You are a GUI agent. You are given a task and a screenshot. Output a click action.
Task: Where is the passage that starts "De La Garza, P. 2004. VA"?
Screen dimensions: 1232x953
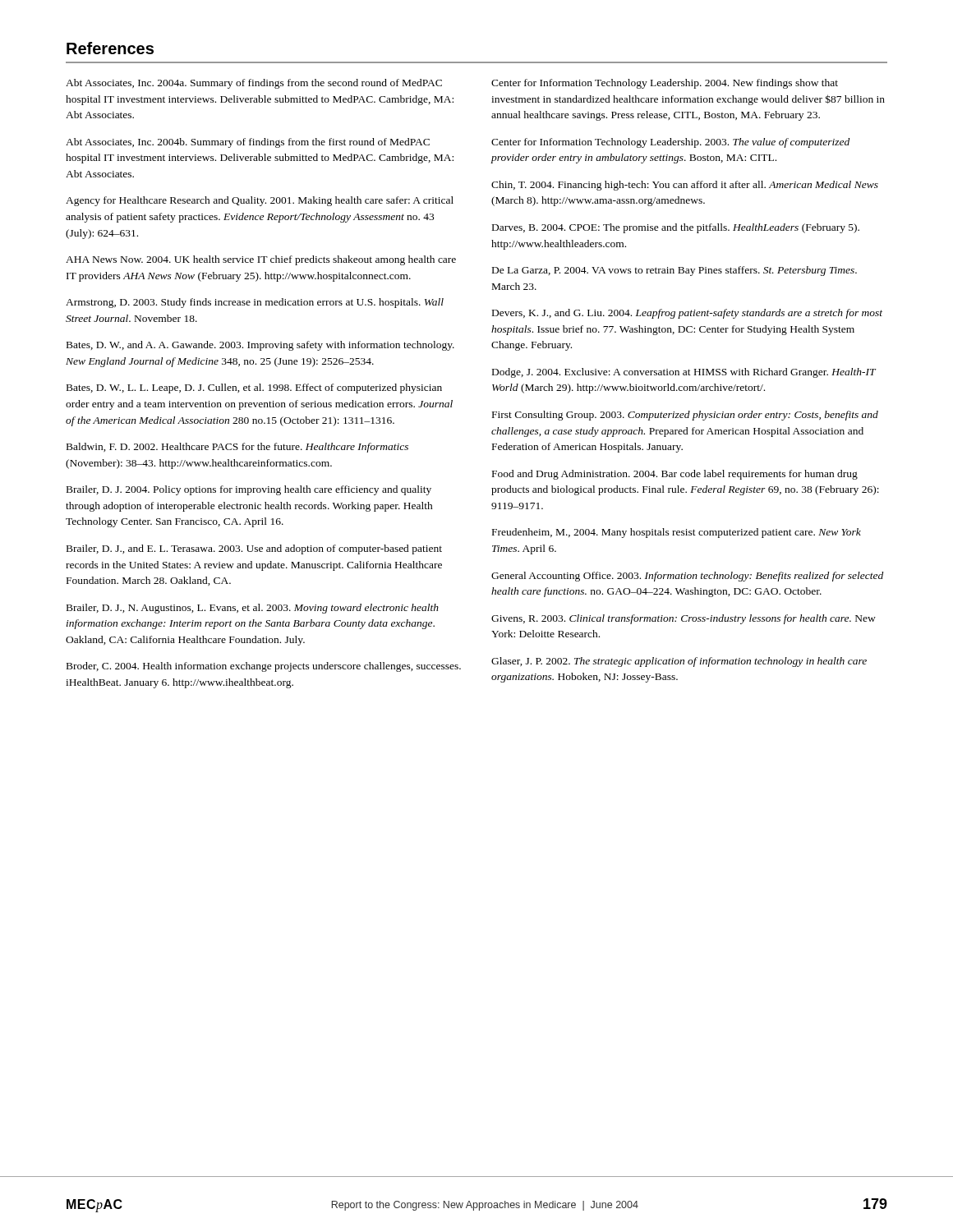[674, 278]
